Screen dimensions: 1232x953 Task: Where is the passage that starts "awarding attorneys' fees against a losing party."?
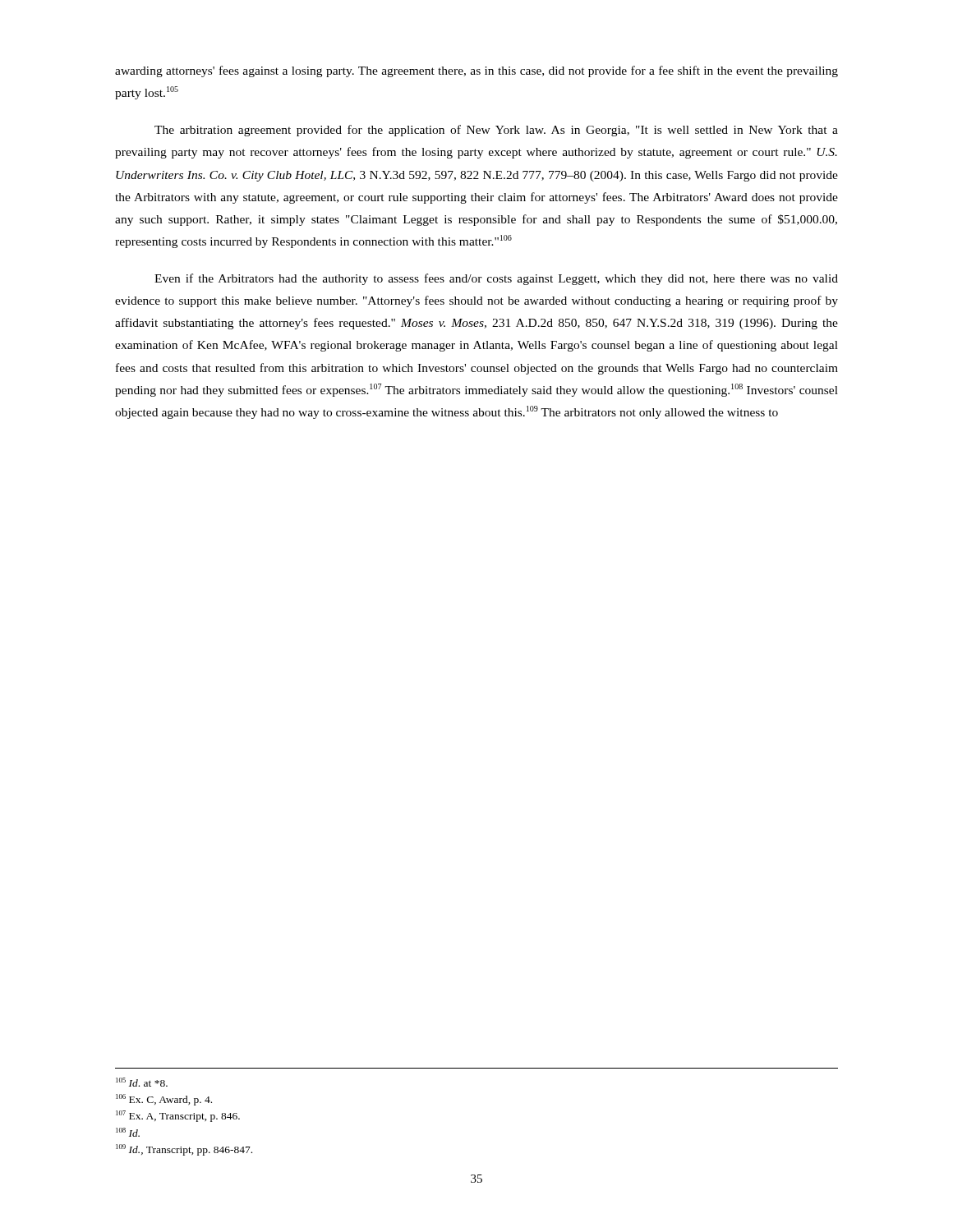[476, 241]
